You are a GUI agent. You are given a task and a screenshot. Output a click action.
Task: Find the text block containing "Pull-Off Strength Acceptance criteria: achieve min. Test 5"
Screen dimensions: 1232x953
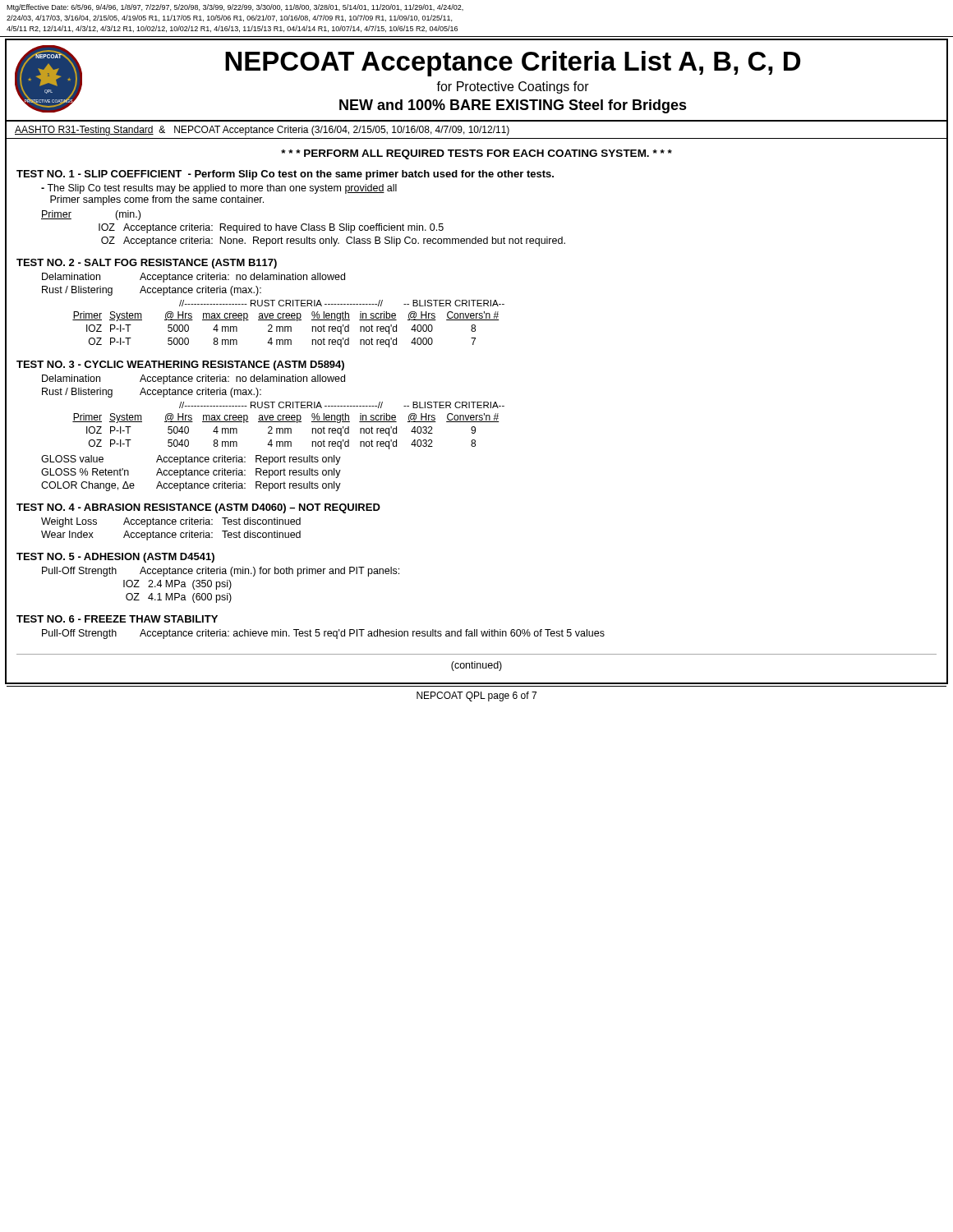tap(323, 633)
